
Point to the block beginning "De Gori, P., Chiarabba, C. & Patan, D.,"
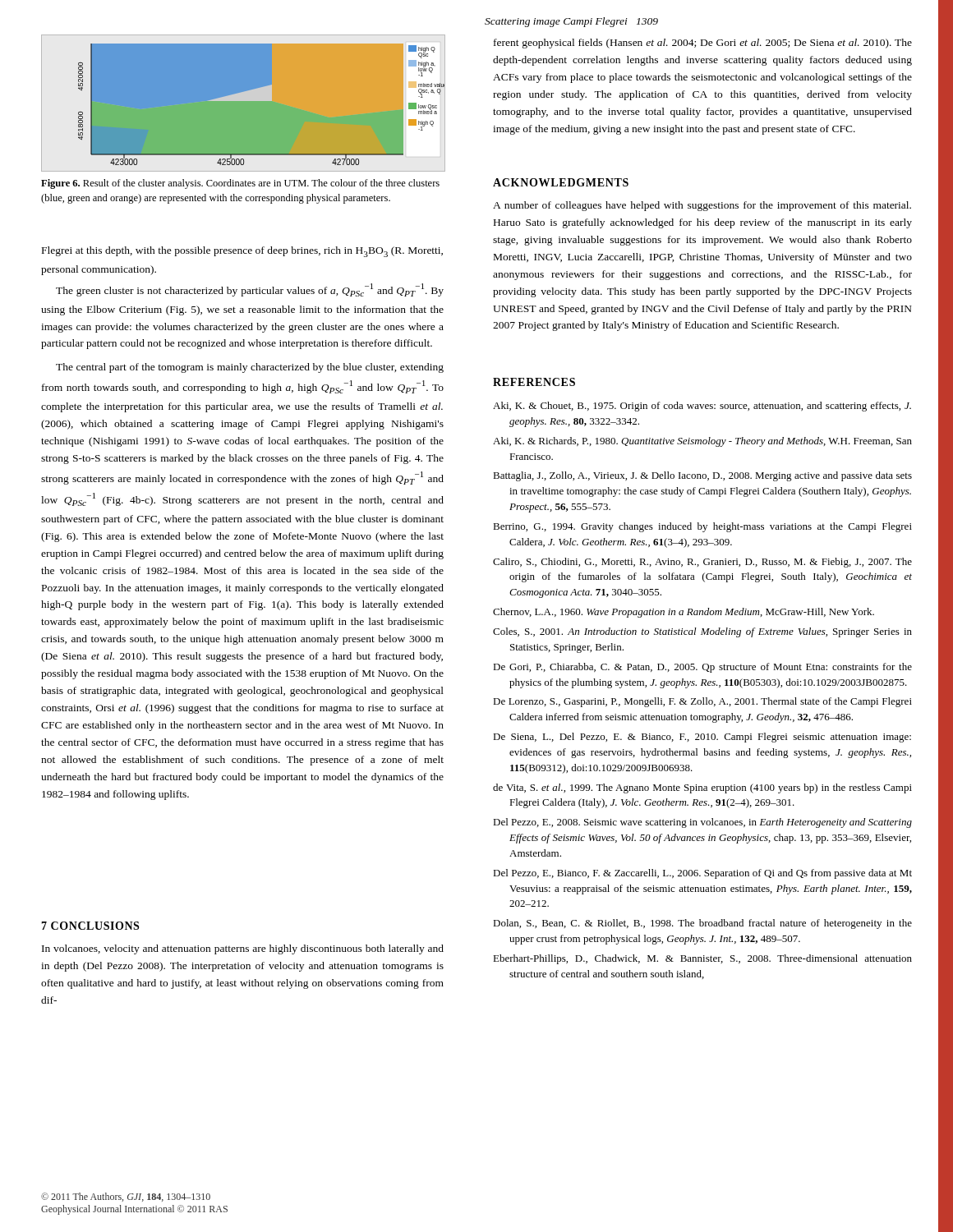coord(702,674)
